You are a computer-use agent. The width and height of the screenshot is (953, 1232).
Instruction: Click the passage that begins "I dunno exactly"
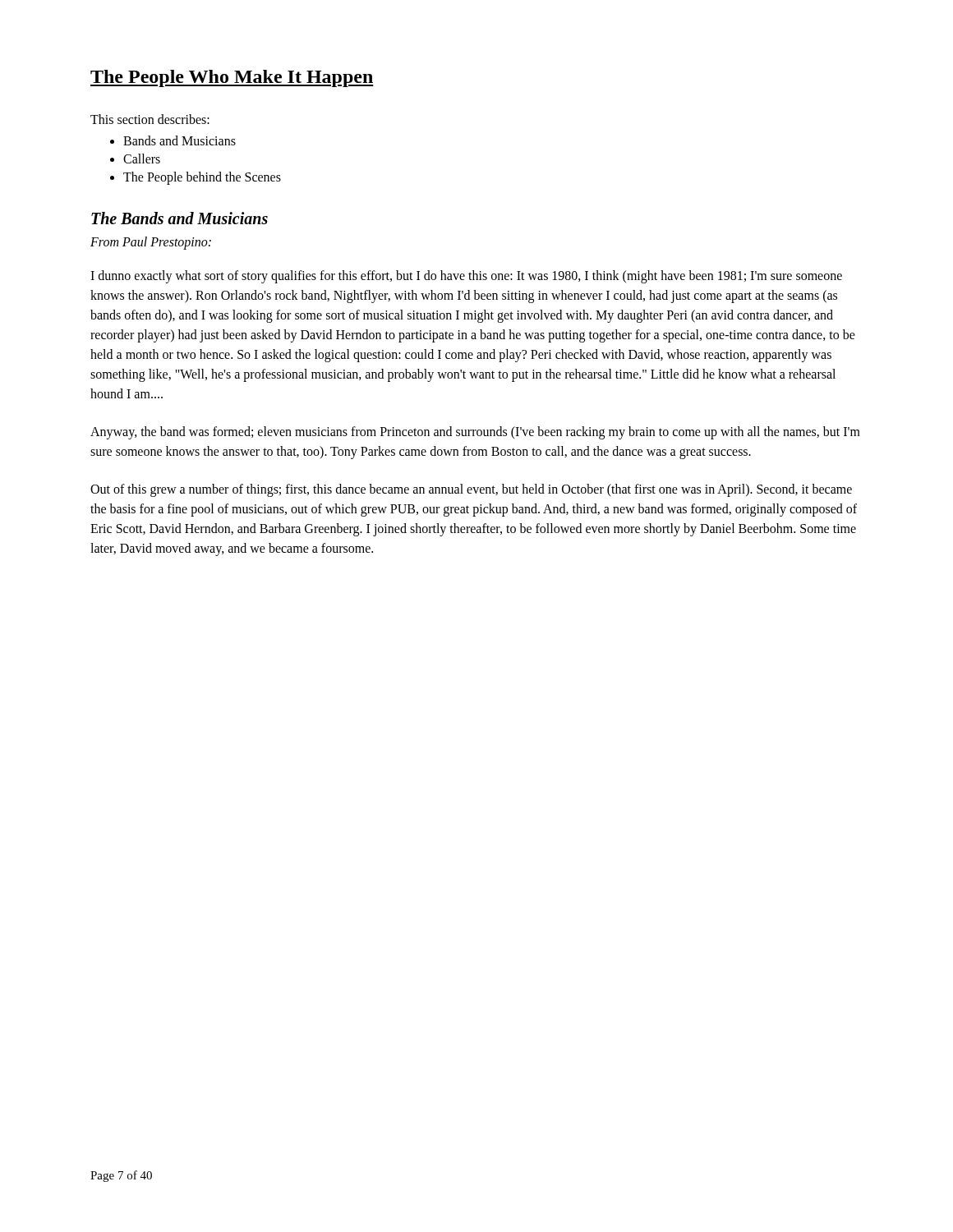click(x=473, y=335)
